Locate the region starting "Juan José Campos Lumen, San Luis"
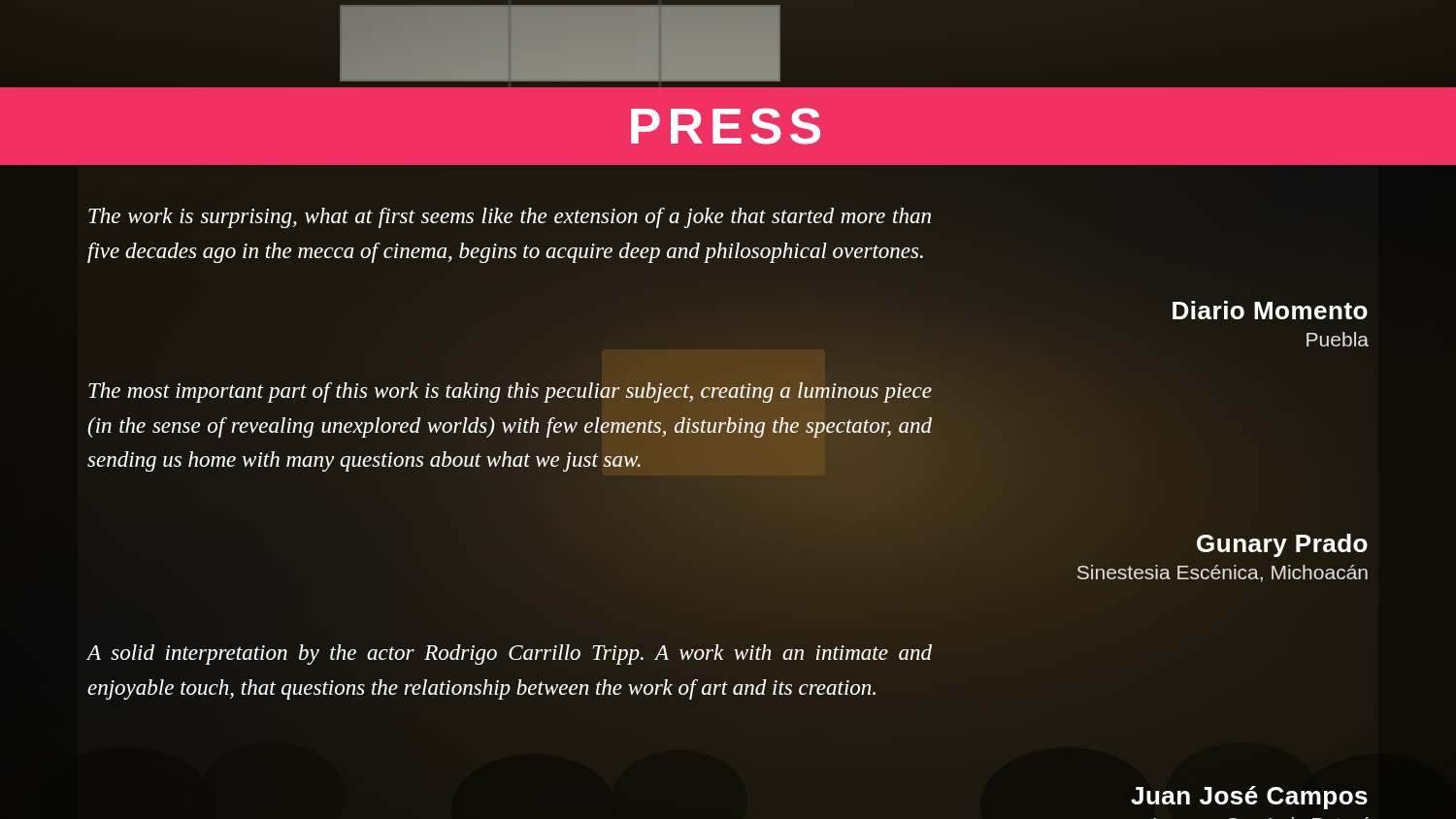 pyautogui.click(x=1250, y=800)
